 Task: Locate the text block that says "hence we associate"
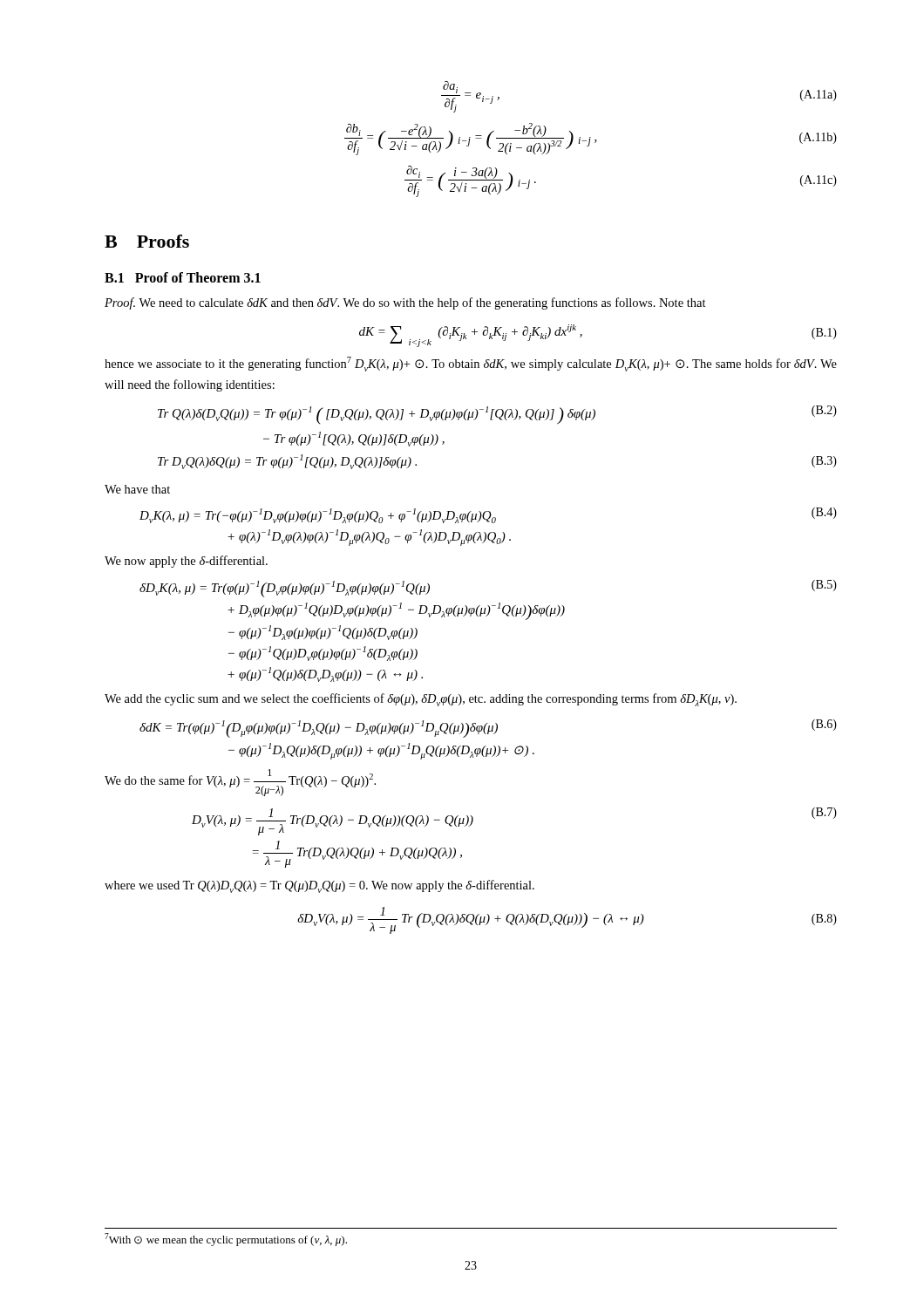point(471,373)
